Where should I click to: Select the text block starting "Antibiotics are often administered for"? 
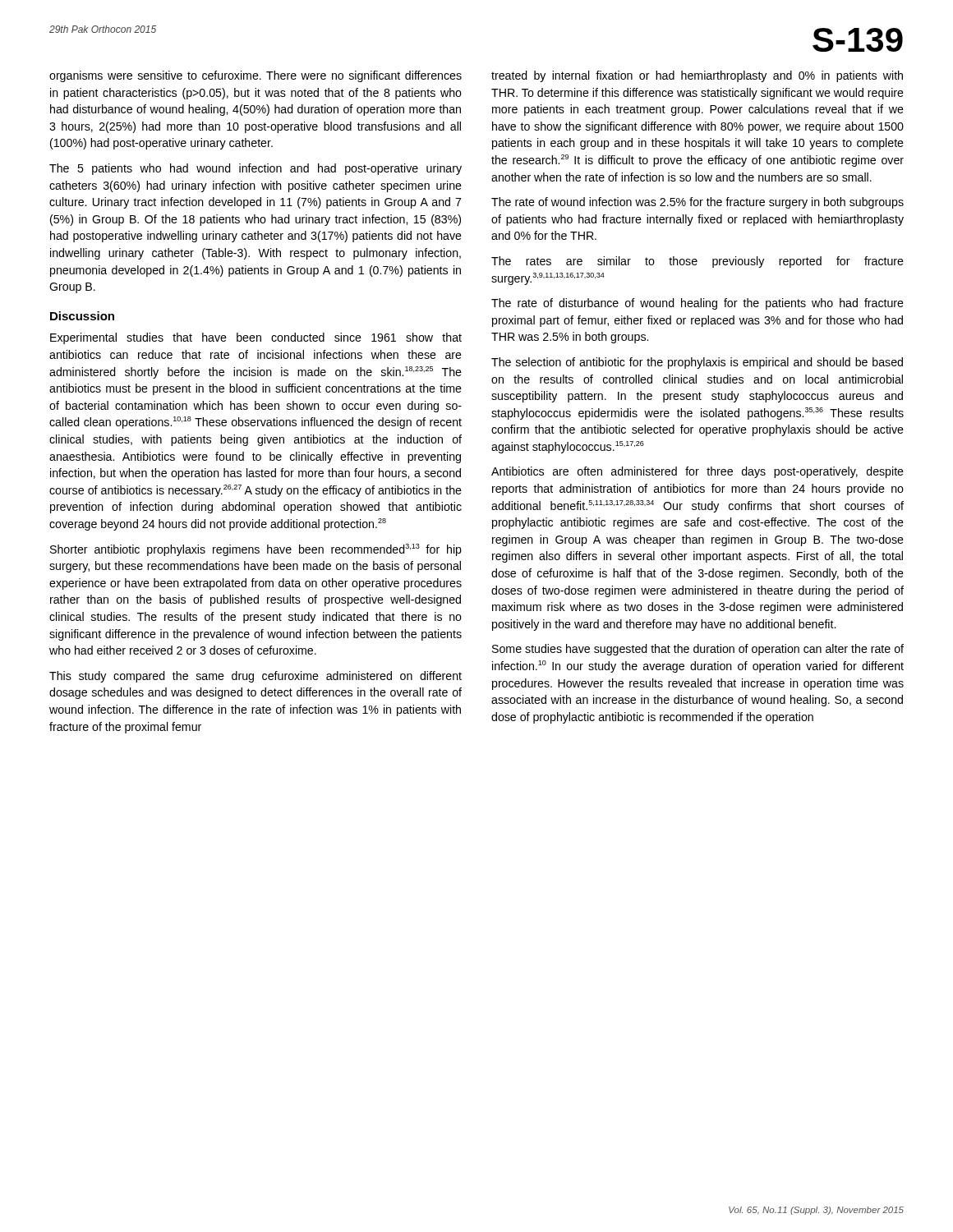point(698,548)
